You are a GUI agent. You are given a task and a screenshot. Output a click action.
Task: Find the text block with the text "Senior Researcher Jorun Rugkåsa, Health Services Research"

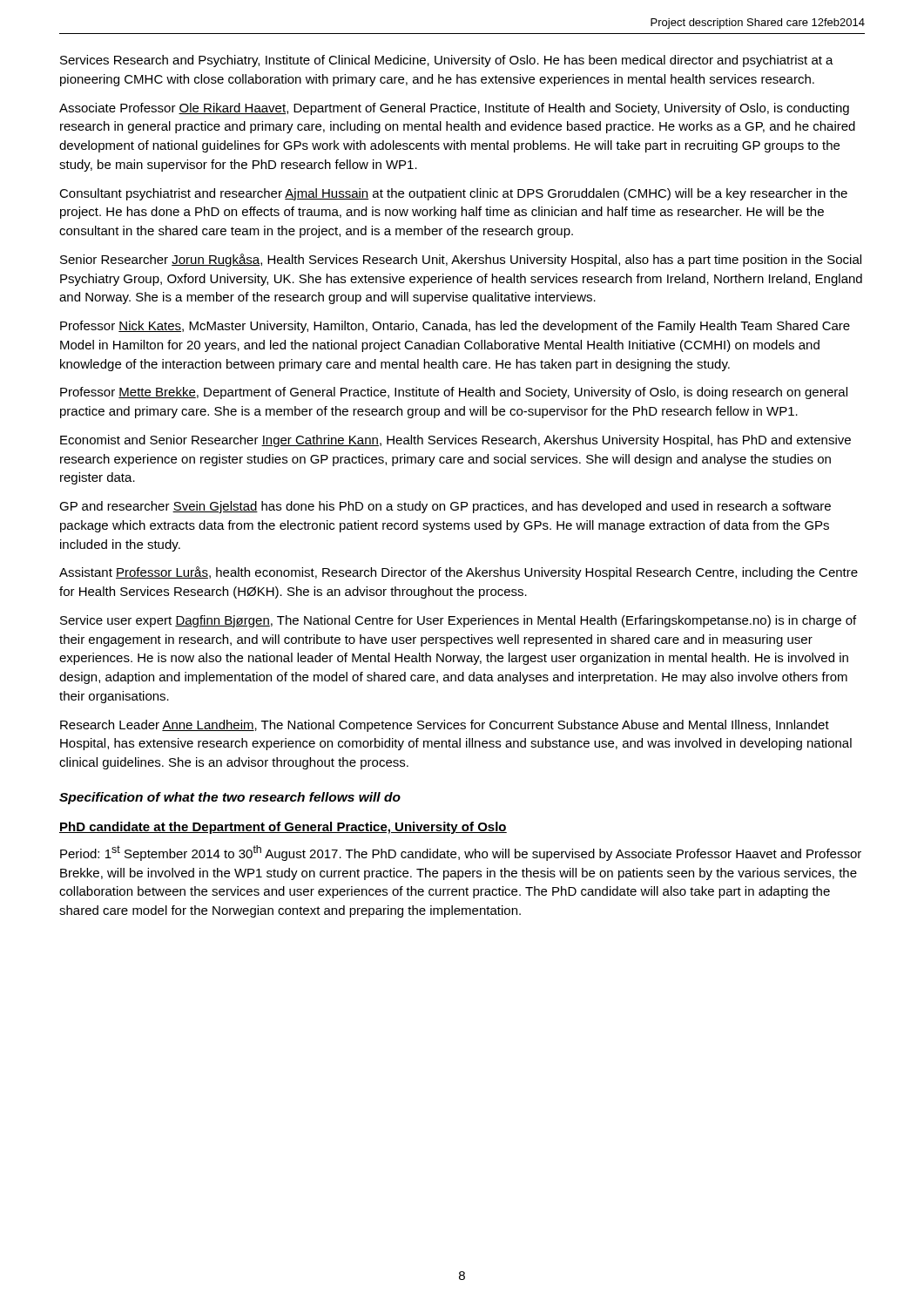pyautogui.click(x=462, y=278)
